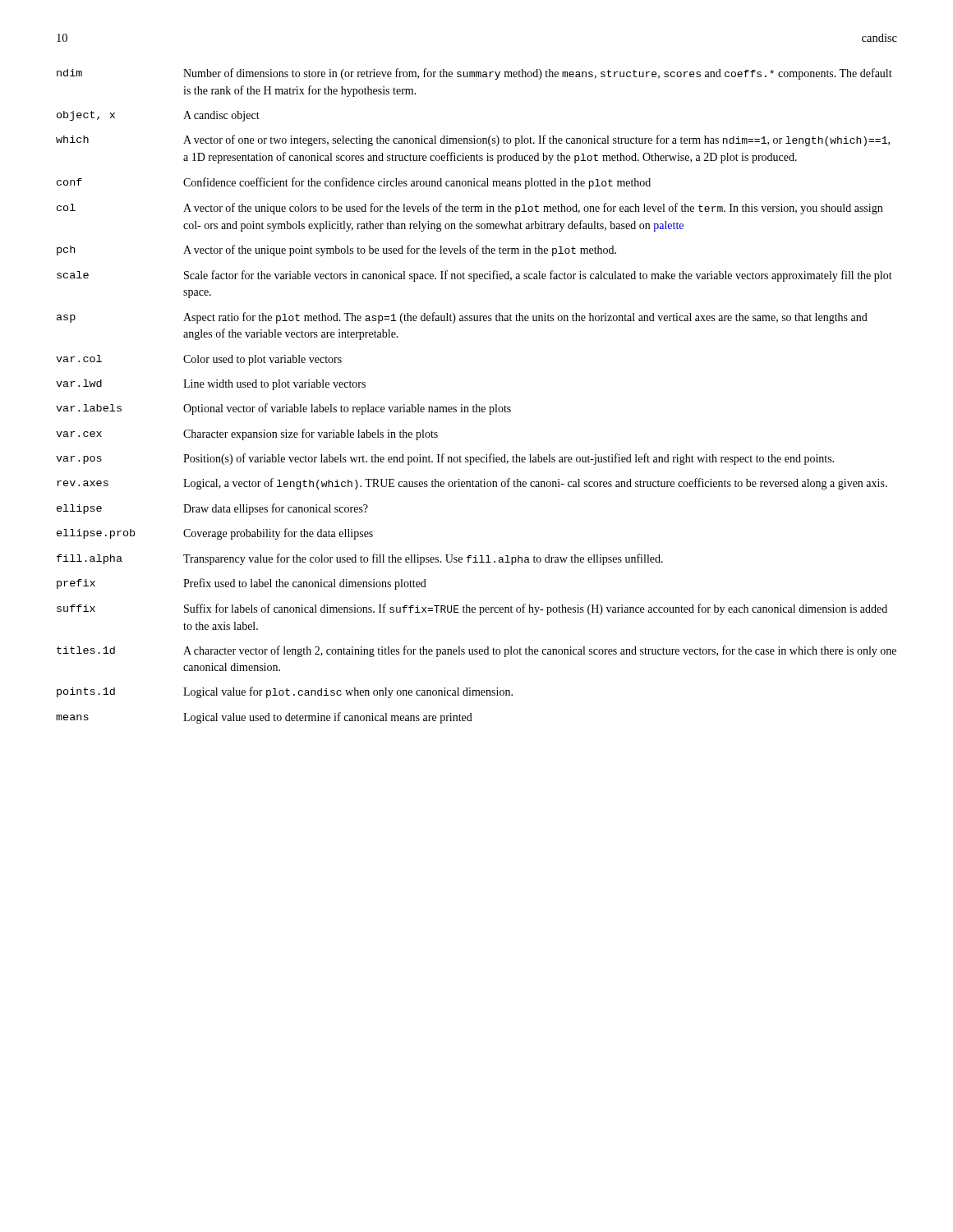Point to the passage starting "var.labels Optional vector of variable labels"

point(476,409)
